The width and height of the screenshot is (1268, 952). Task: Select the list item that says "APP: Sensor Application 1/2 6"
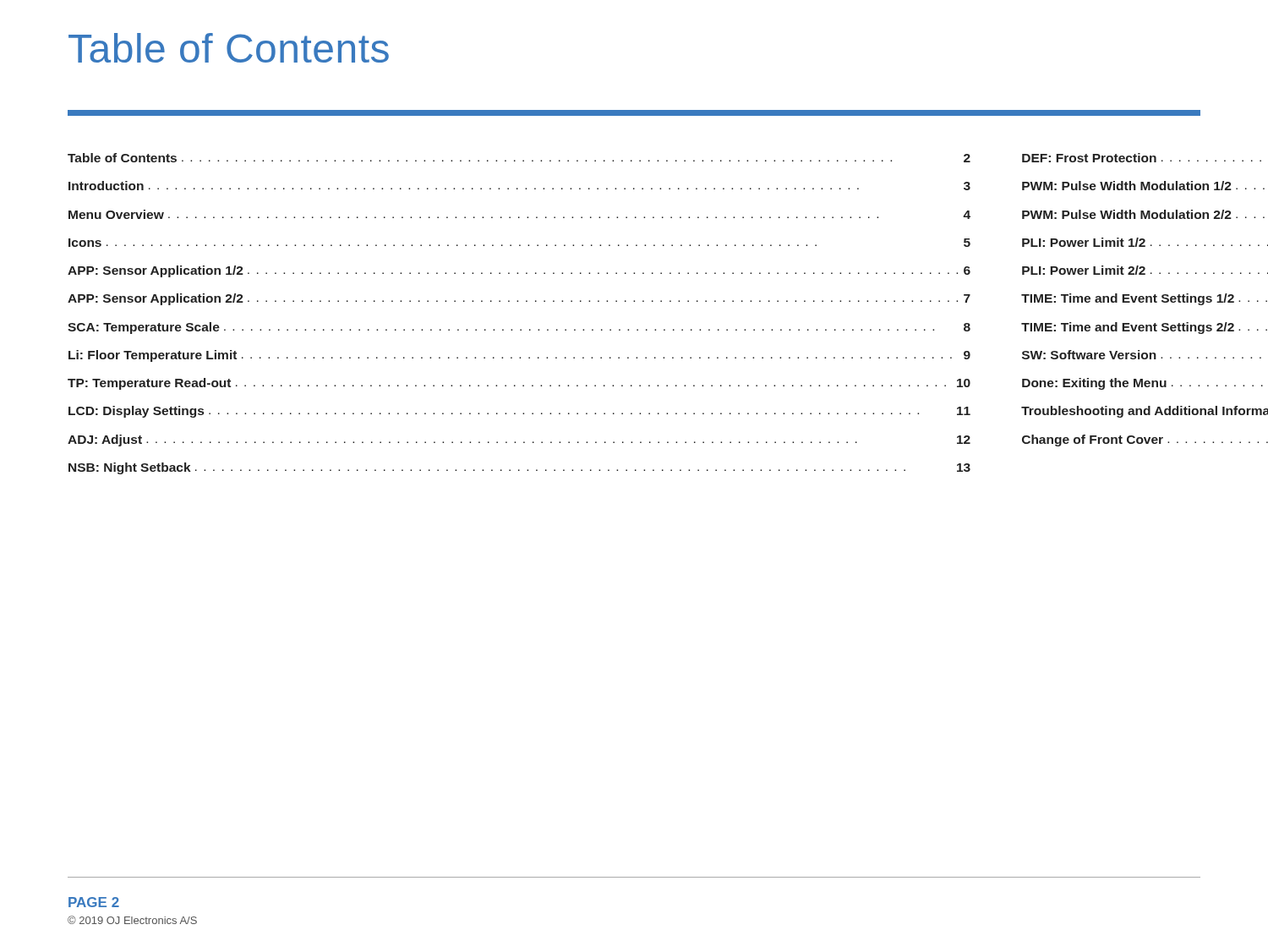pos(519,270)
